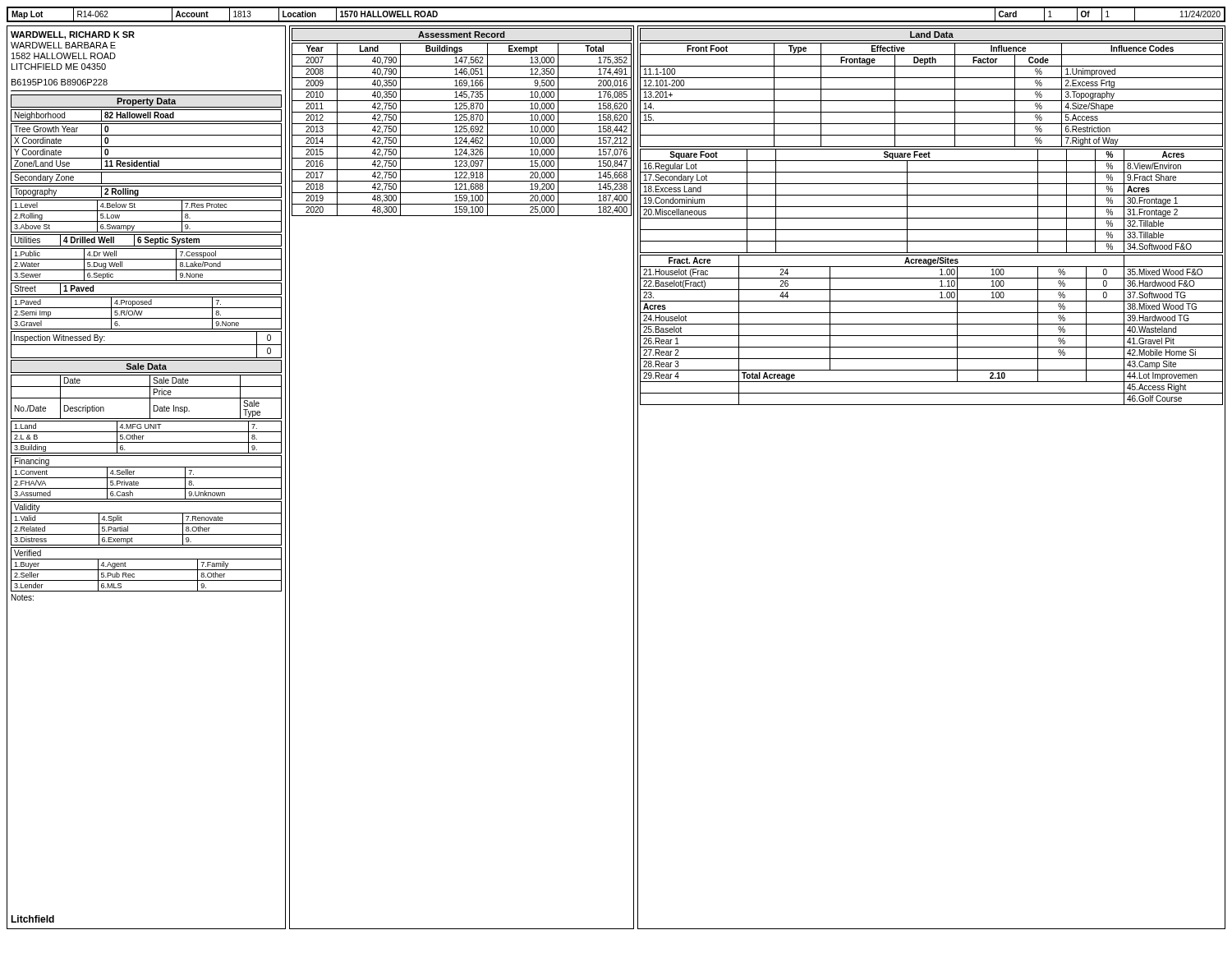Locate the table with the text "Inspection Witnessed By:"
The height and width of the screenshot is (953, 1232).
tap(146, 345)
